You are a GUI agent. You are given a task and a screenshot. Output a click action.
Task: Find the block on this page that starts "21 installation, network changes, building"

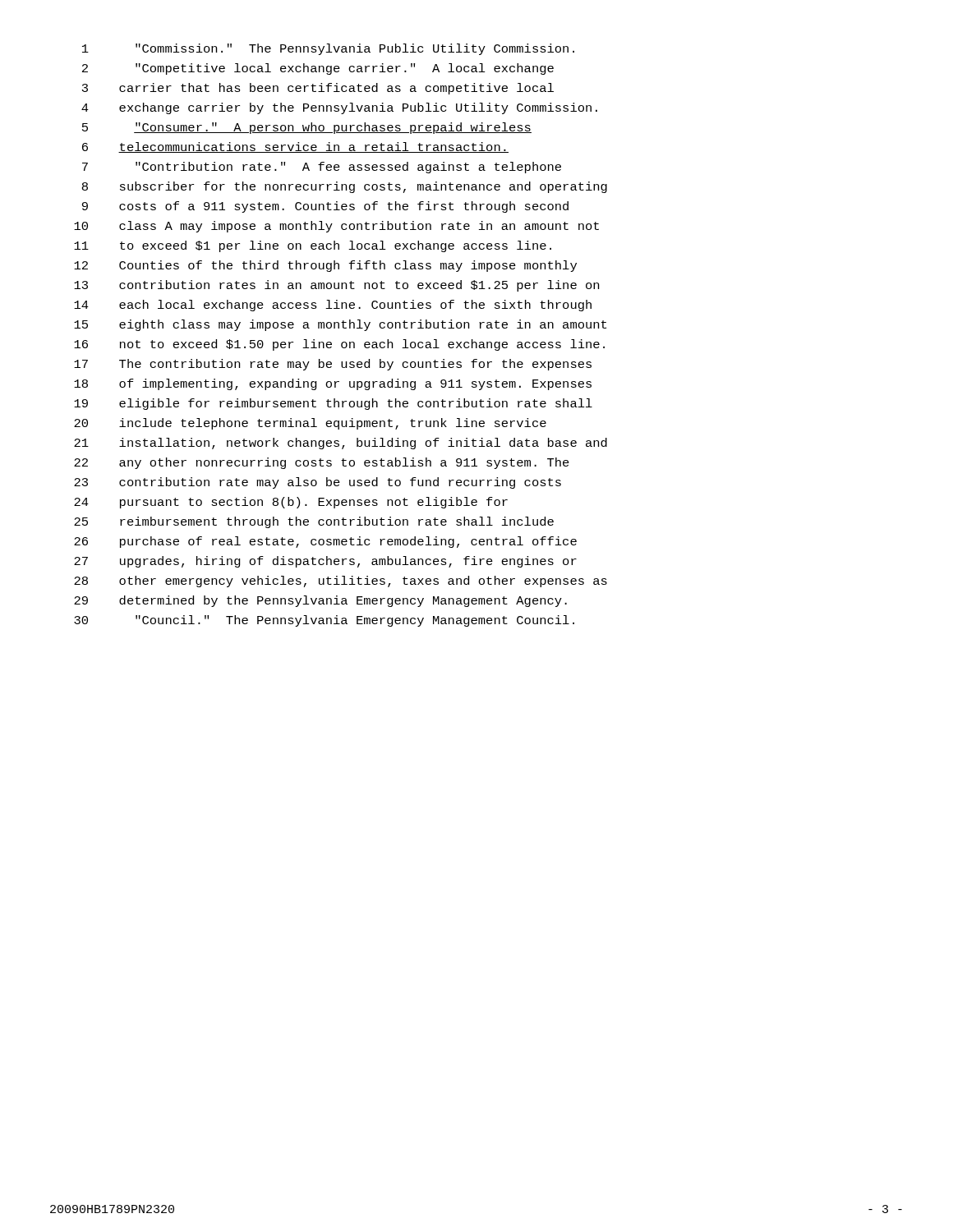tap(476, 444)
